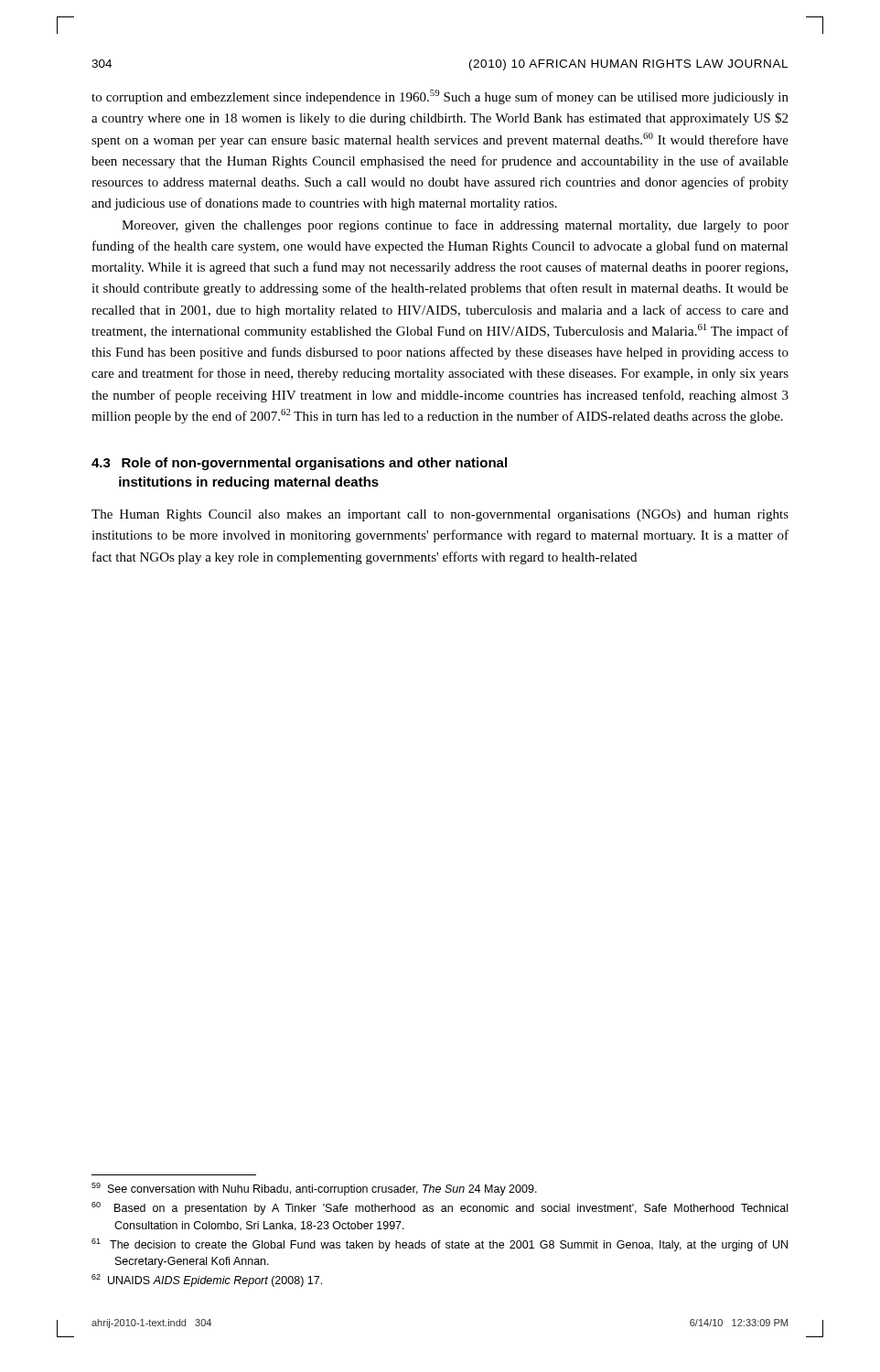880x1372 pixels.
Task: Select the footnote that says "61 The decision to create the Global Fund"
Action: pos(440,1252)
